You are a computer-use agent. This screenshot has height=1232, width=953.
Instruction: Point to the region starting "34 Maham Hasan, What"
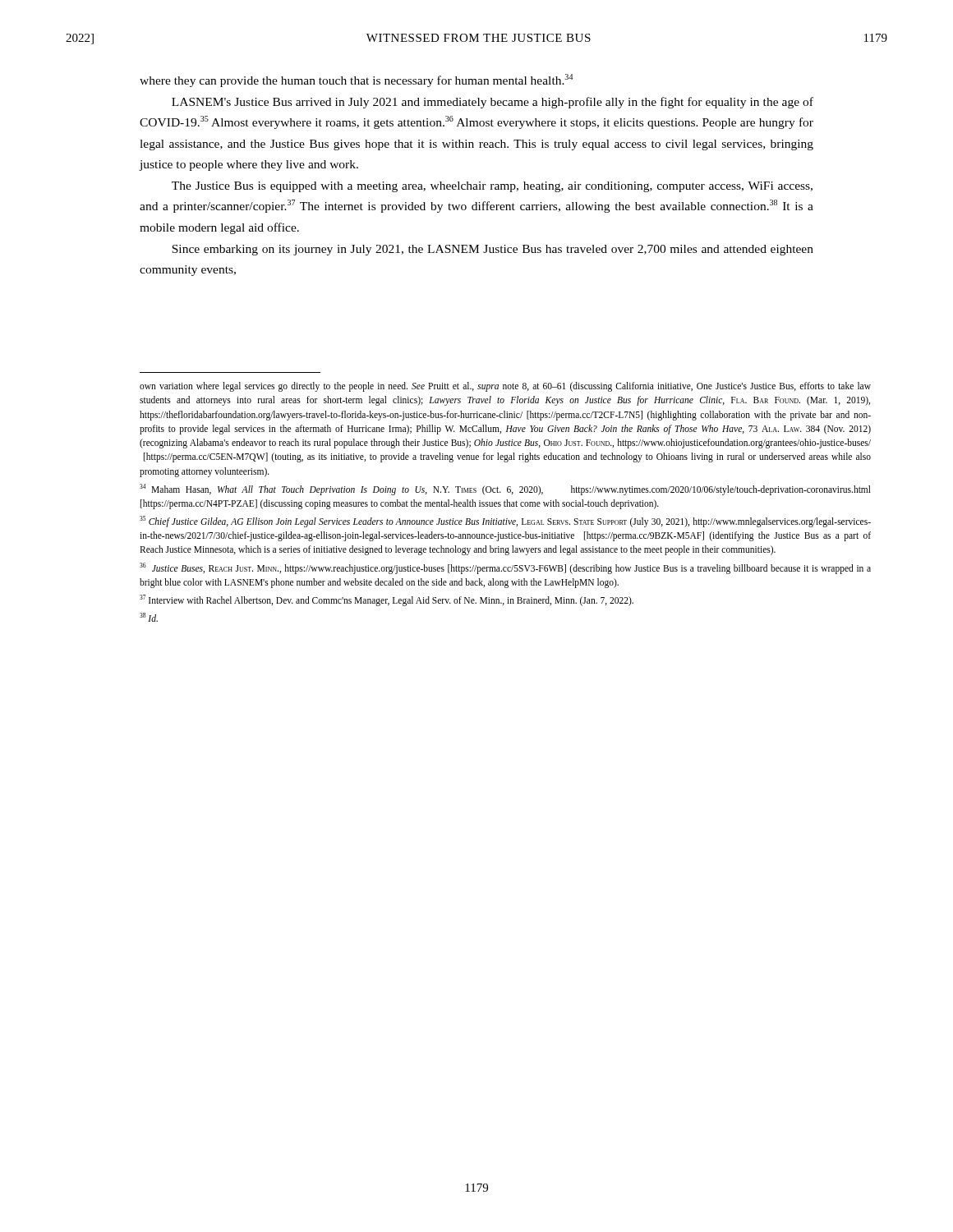point(505,496)
